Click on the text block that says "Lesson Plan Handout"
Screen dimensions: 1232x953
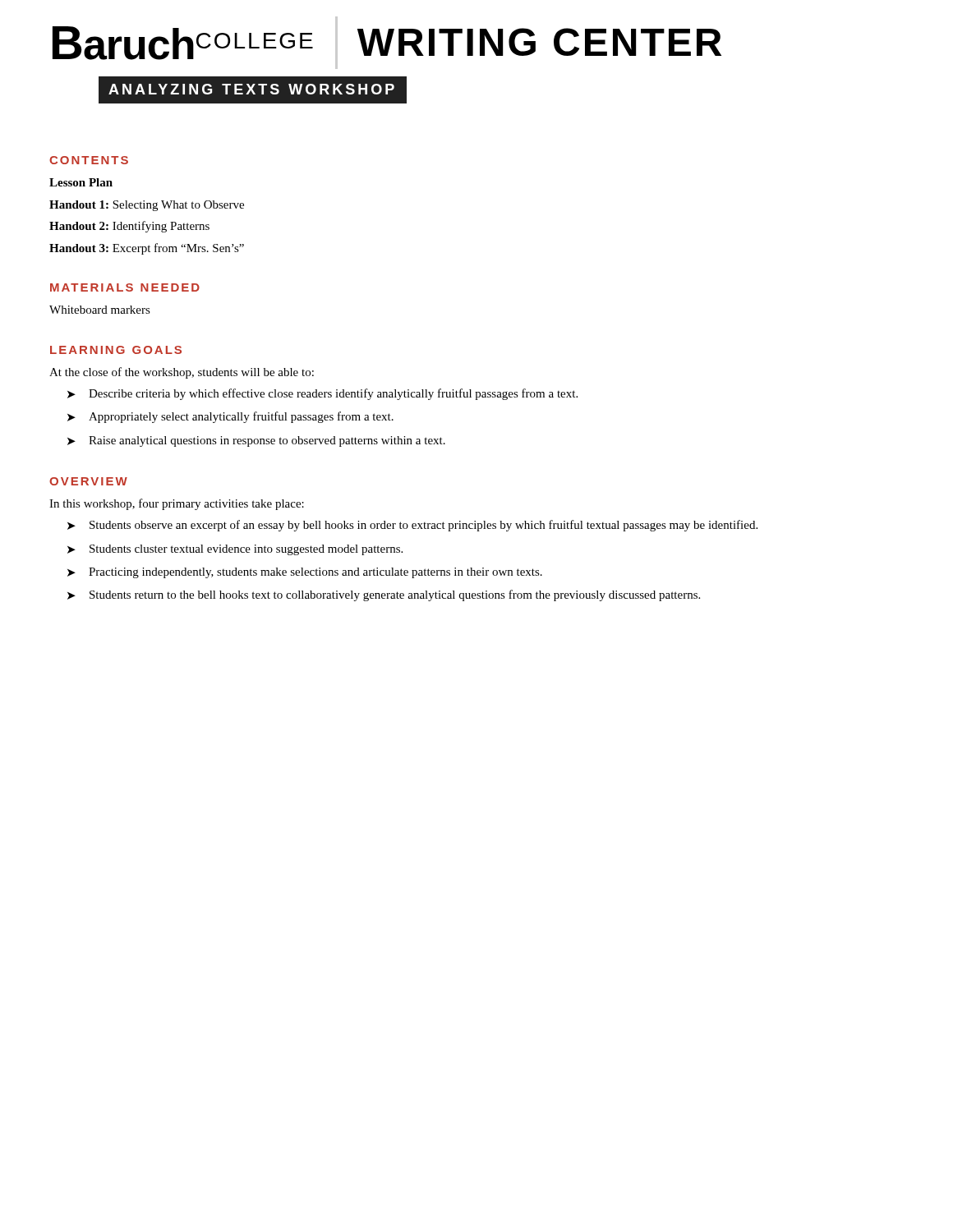(x=81, y=182)
